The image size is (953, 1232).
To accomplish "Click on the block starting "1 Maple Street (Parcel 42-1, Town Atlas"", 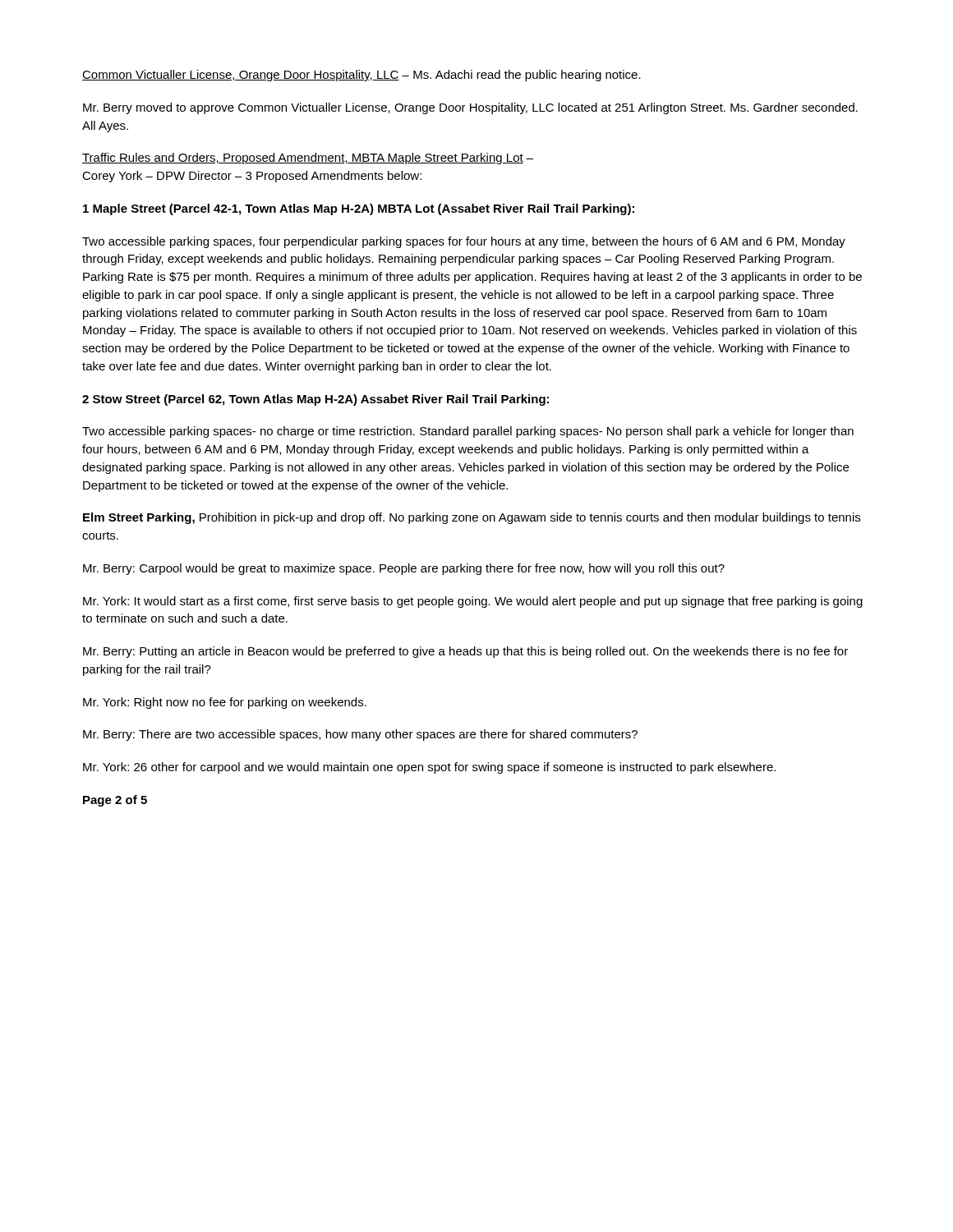I will [476, 208].
